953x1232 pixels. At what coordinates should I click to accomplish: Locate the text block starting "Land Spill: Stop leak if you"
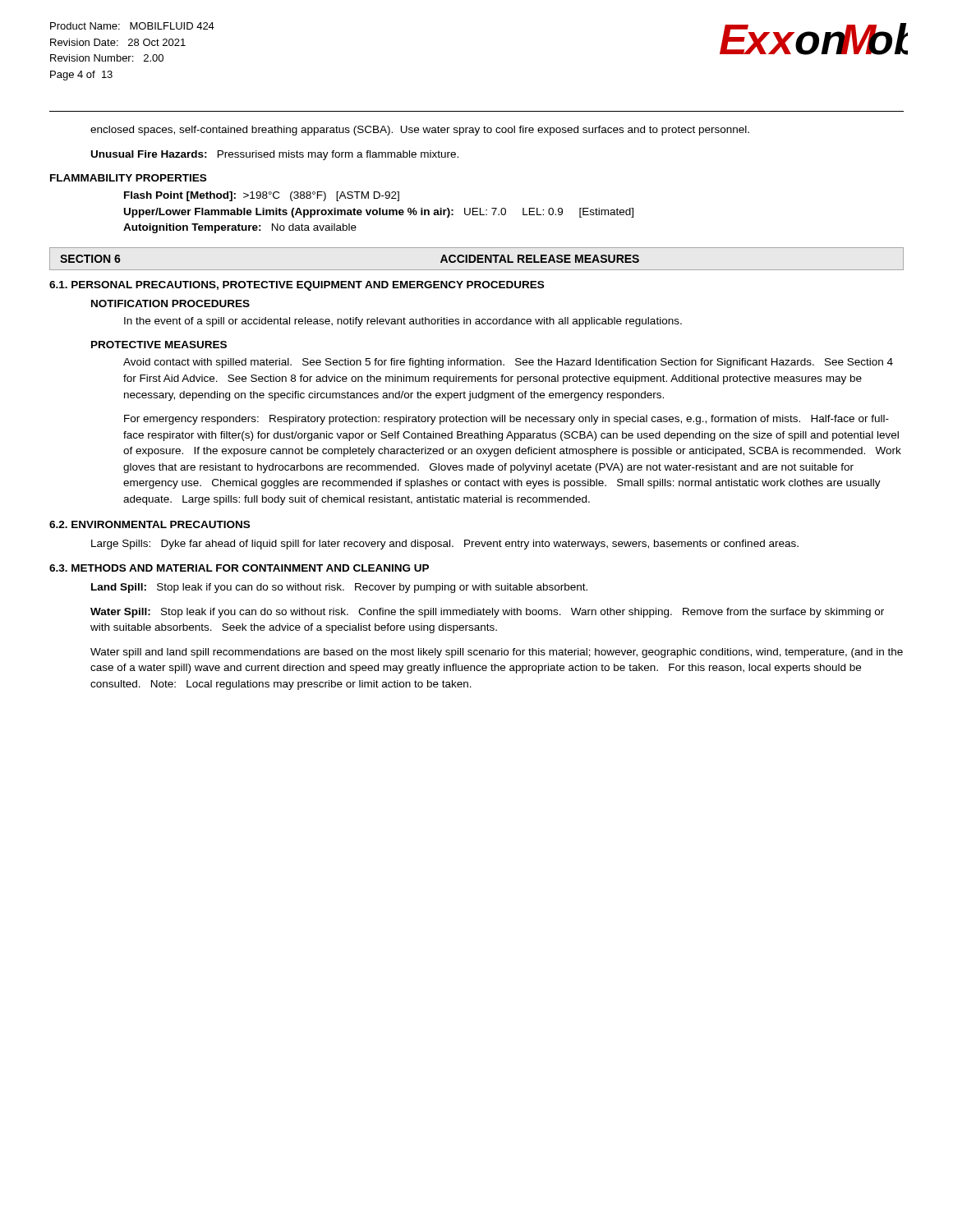pos(497,587)
